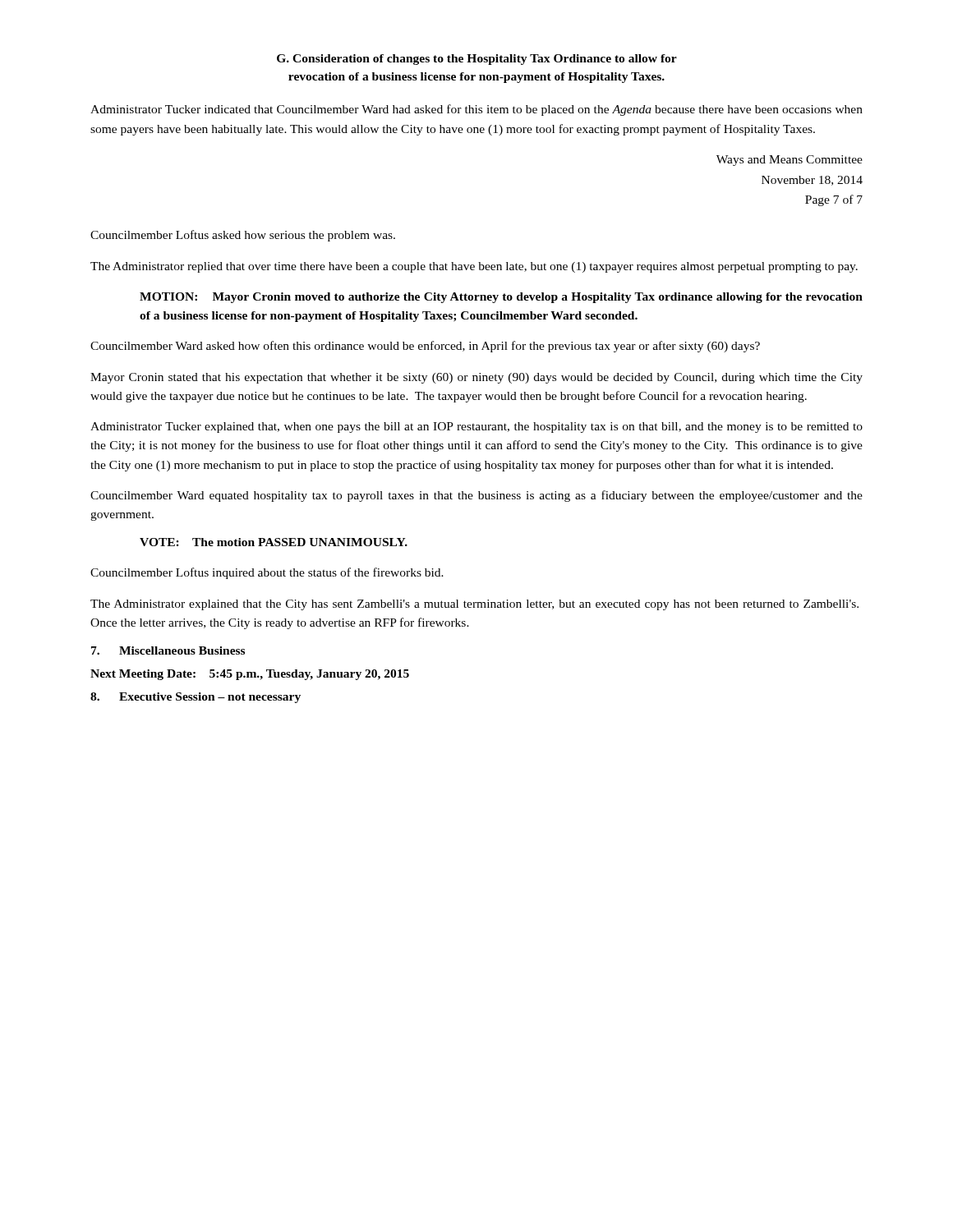
Task: Select the text block that says "Councilmember Ward equated hospitality"
Action: 476,504
